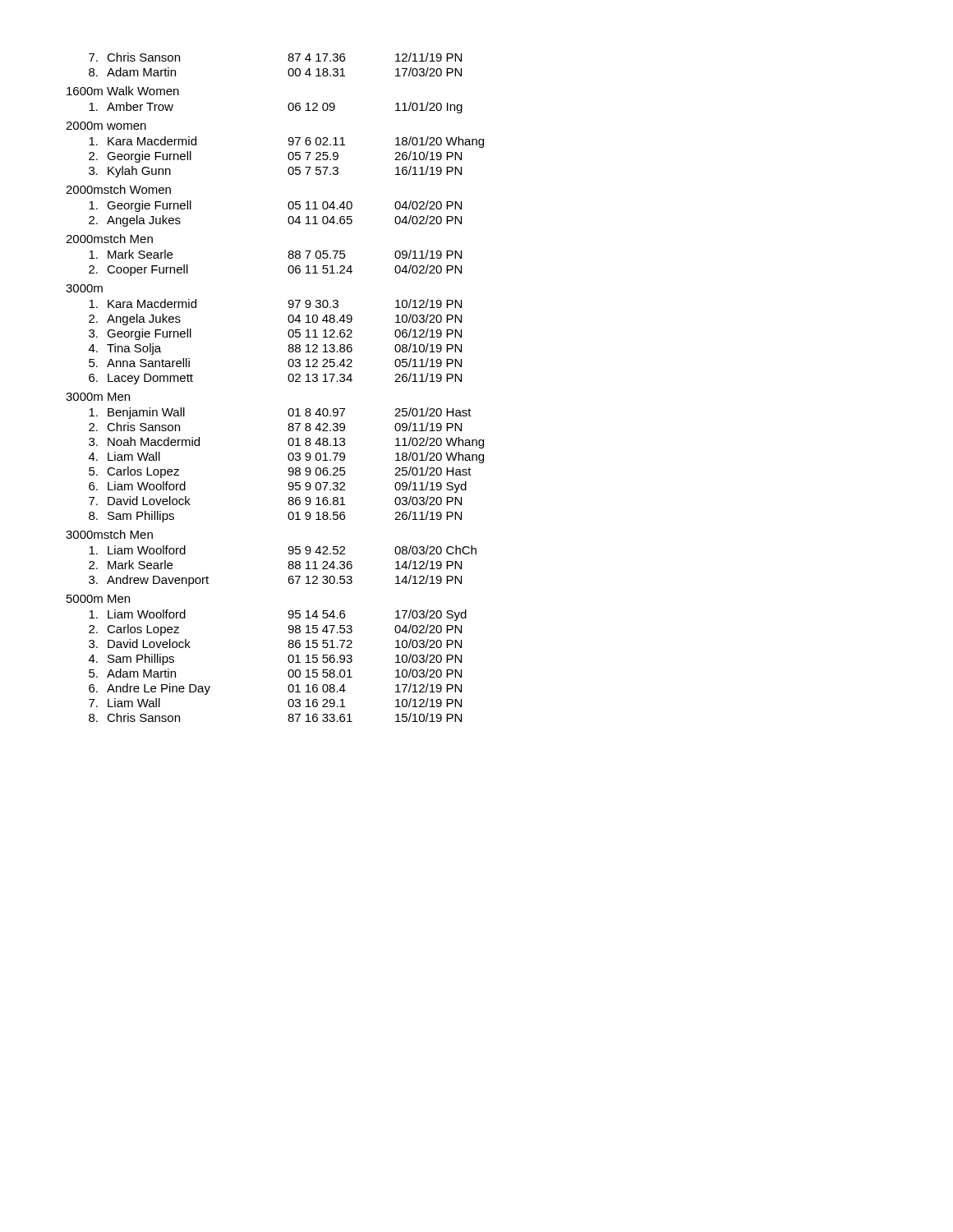This screenshot has width=953, height=1232.
Task: Locate the block starting "8. Chris Sanson 87 16 33.61 15/10/19"
Action: [x=133, y=718]
